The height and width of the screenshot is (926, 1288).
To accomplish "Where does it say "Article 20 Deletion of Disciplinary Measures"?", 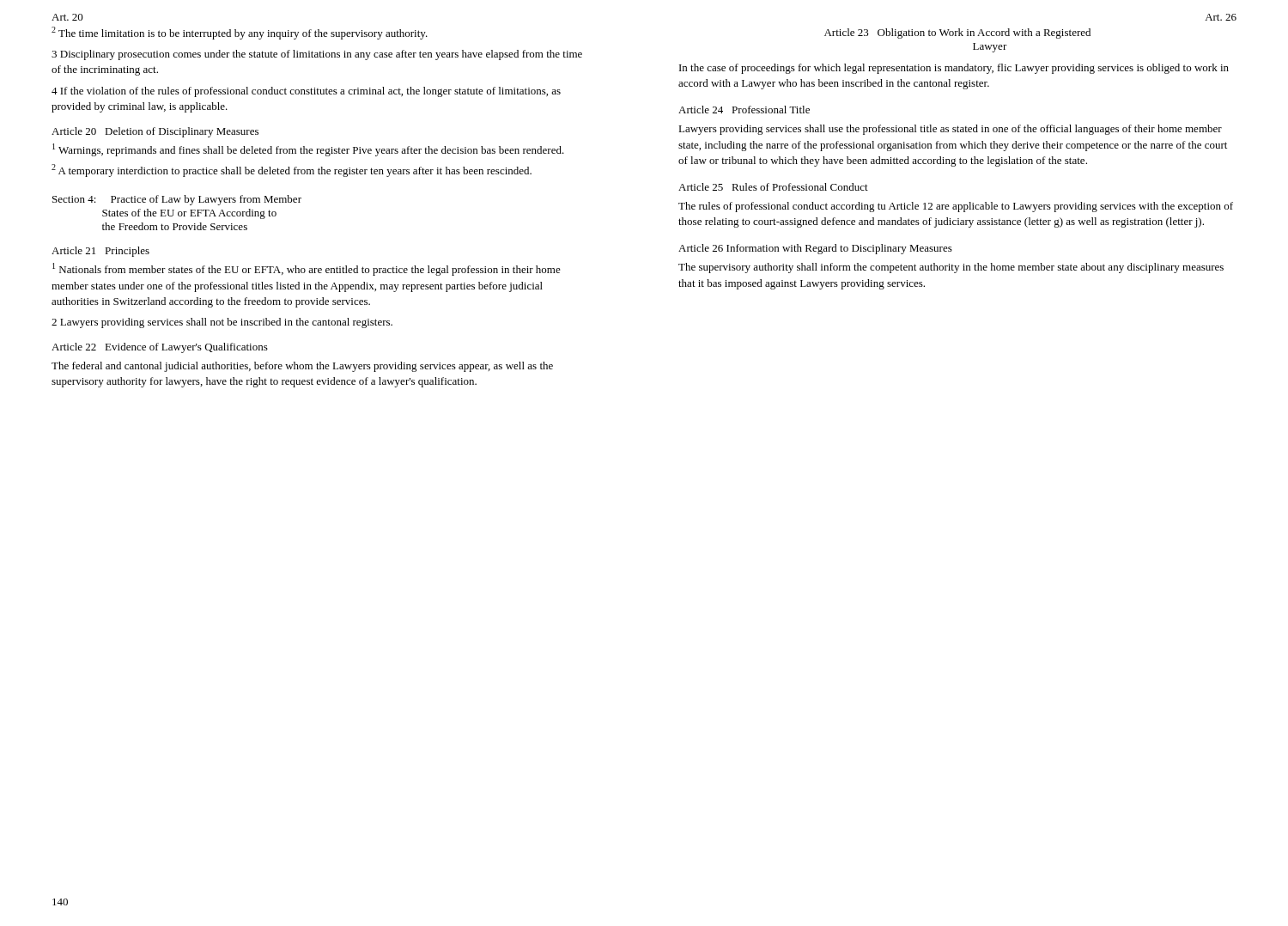I will [x=155, y=131].
